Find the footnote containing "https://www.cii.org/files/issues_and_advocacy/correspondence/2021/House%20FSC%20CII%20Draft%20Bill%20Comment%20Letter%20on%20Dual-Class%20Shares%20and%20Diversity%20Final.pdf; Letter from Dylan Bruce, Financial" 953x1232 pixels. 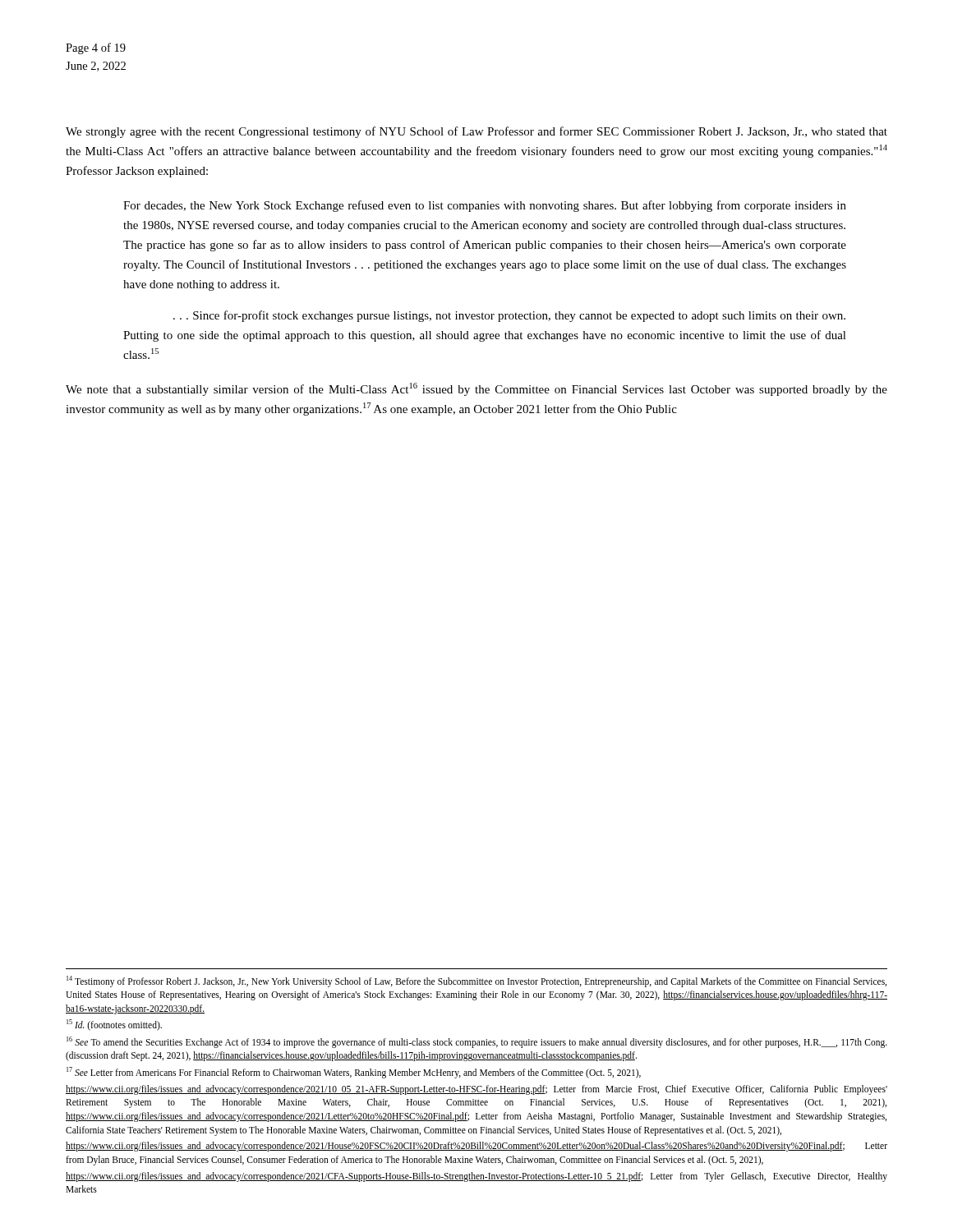[476, 1153]
